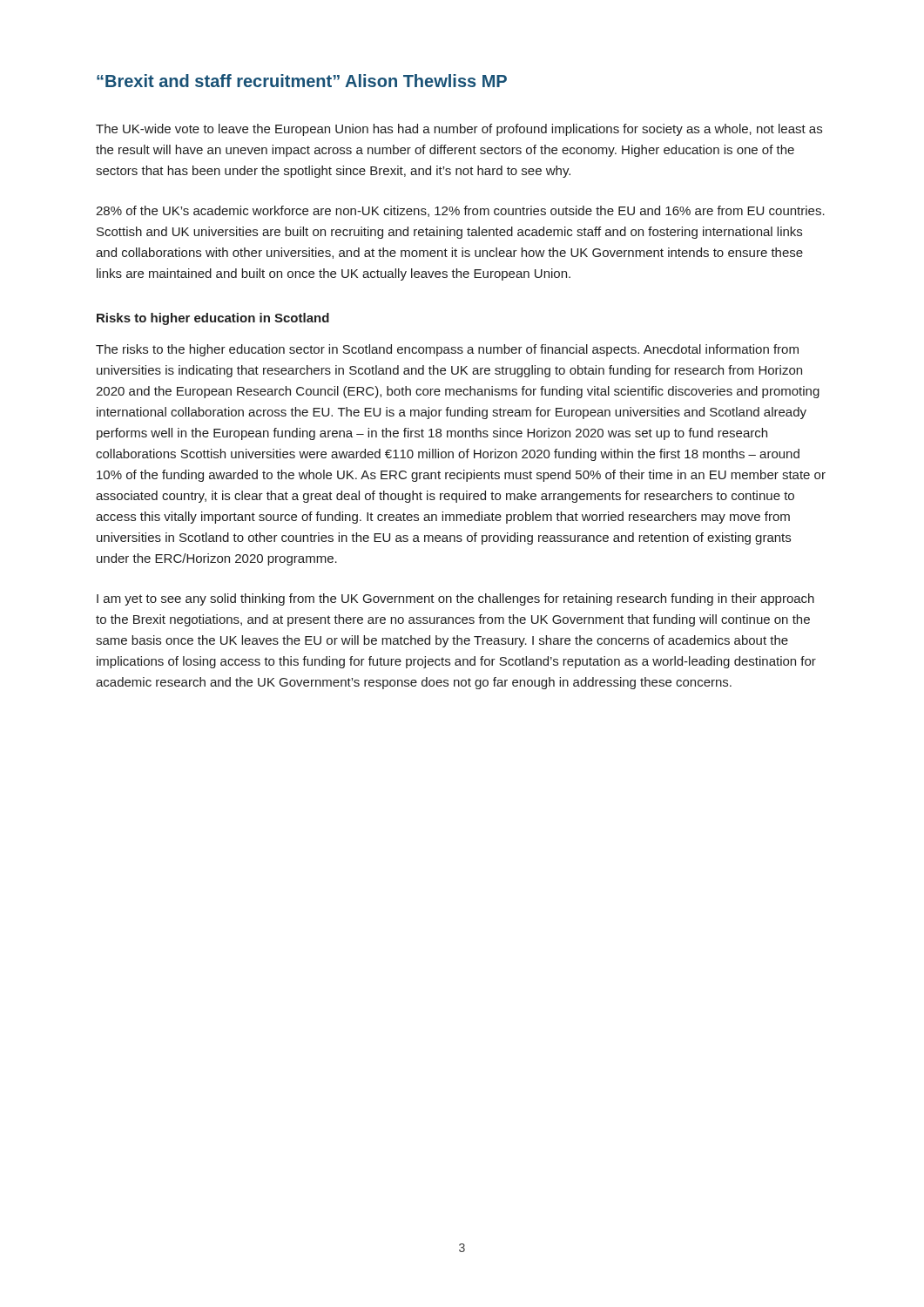924x1307 pixels.
Task: Select the text block that reads "I am yet to see any solid thinking"
Action: (x=456, y=640)
